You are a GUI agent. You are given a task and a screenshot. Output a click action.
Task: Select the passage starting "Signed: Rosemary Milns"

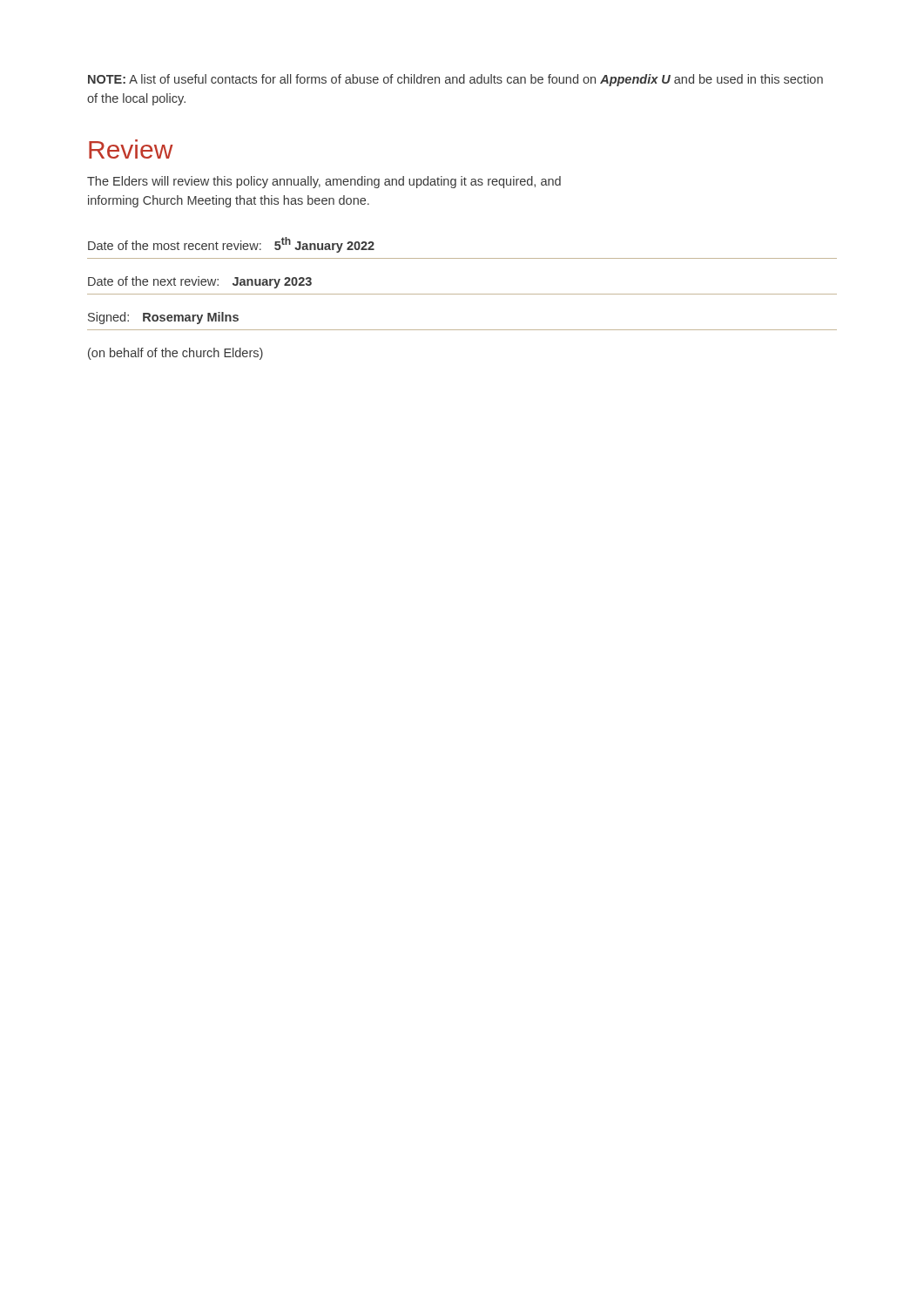[163, 317]
